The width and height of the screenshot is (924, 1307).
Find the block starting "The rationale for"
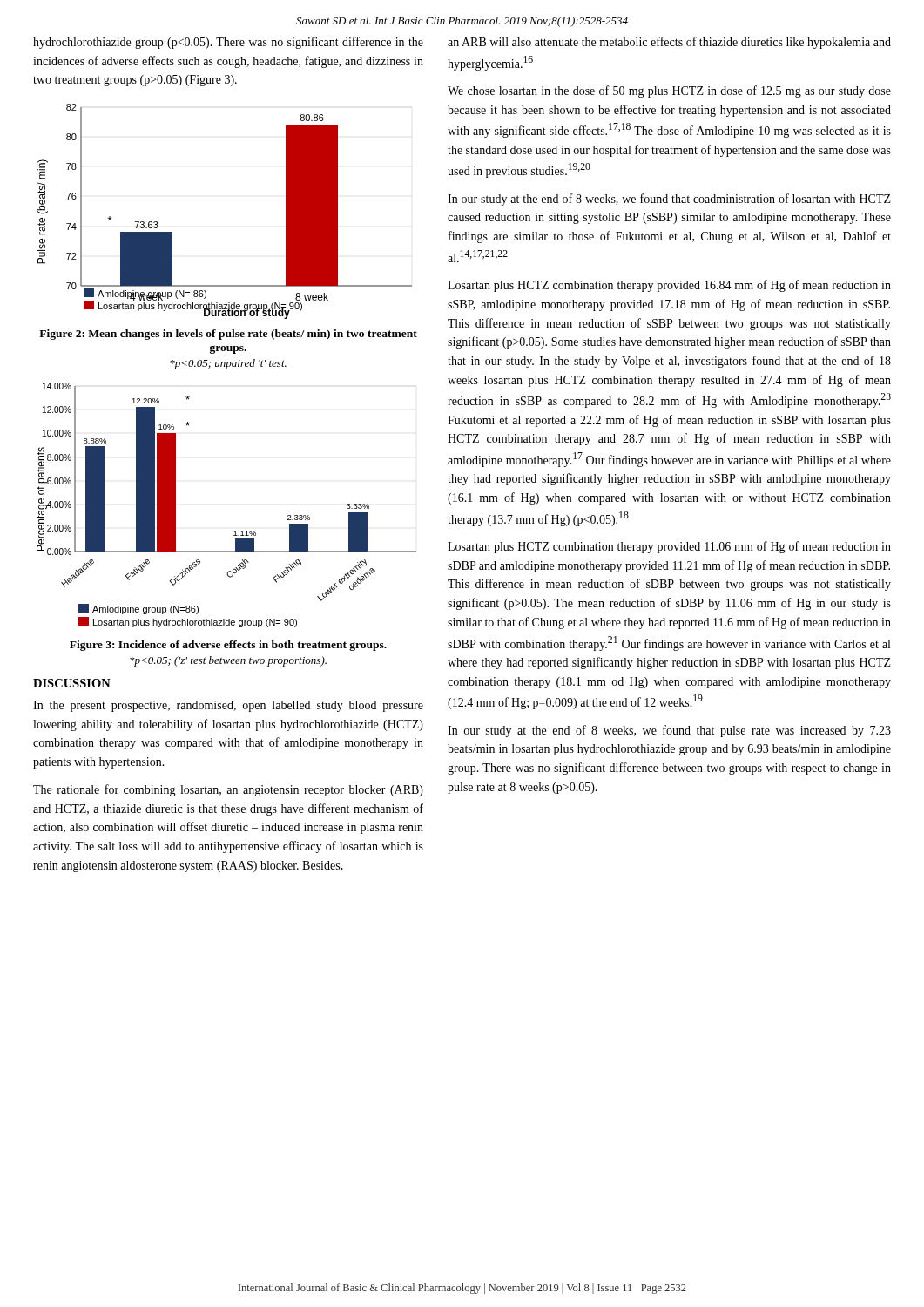[x=228, y=827]
